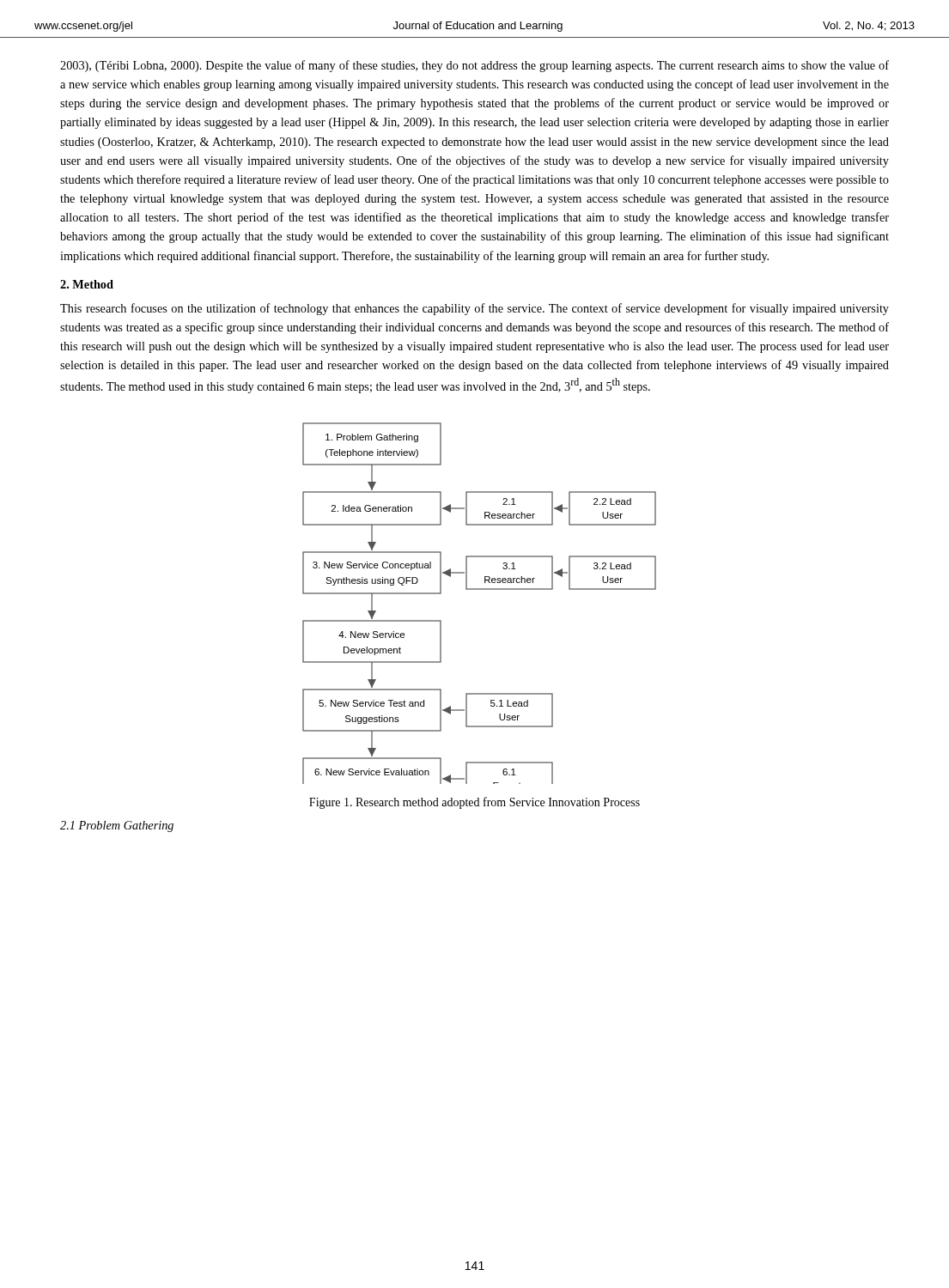Screen dimensions: 1288x949
Task: Find the text block starting "2003), (Téribi Lobna,"
Action: tap(474, 160)
